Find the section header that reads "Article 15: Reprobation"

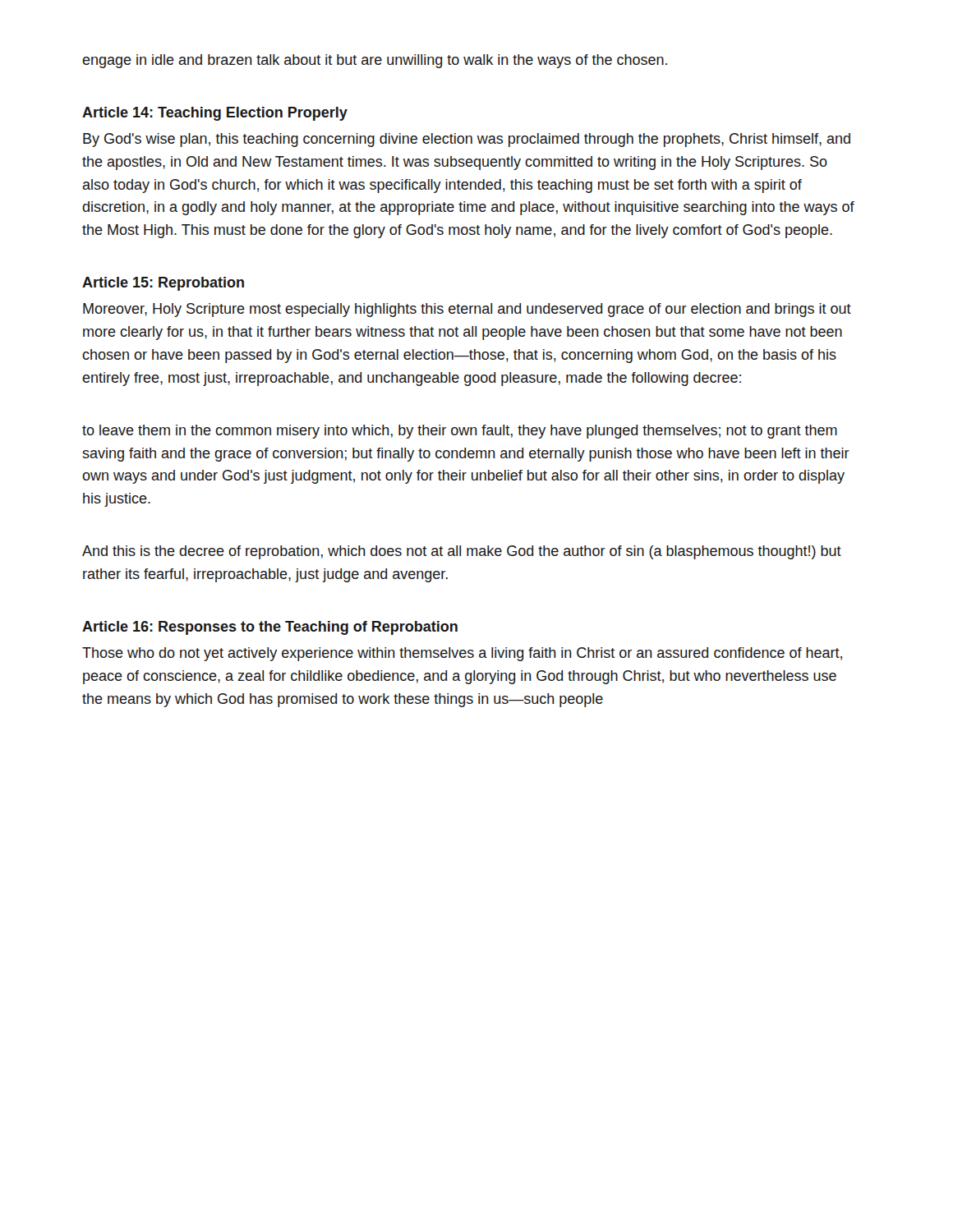point(163,283)
